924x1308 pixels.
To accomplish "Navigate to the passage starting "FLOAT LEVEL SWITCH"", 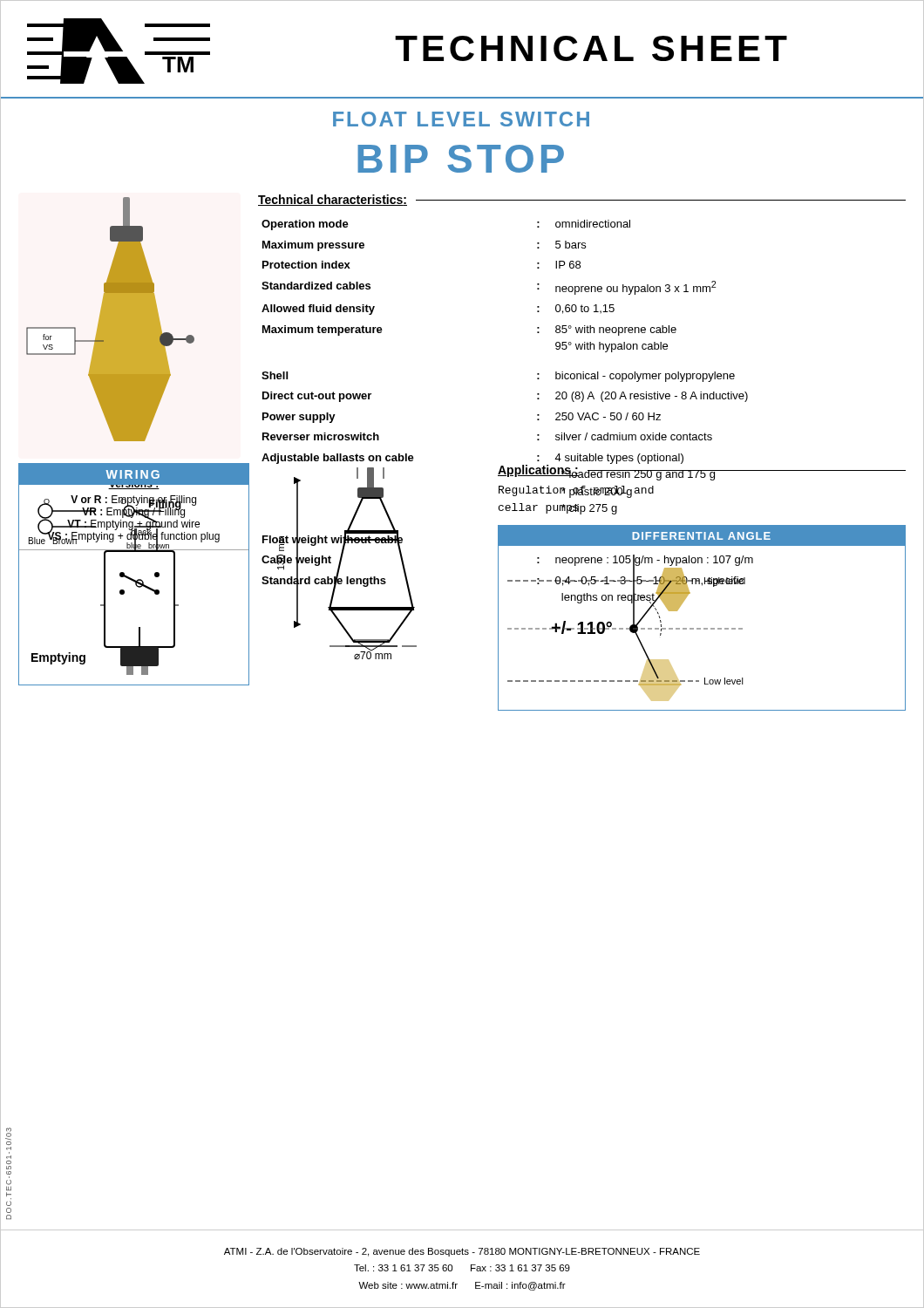I will pos(462,119).
